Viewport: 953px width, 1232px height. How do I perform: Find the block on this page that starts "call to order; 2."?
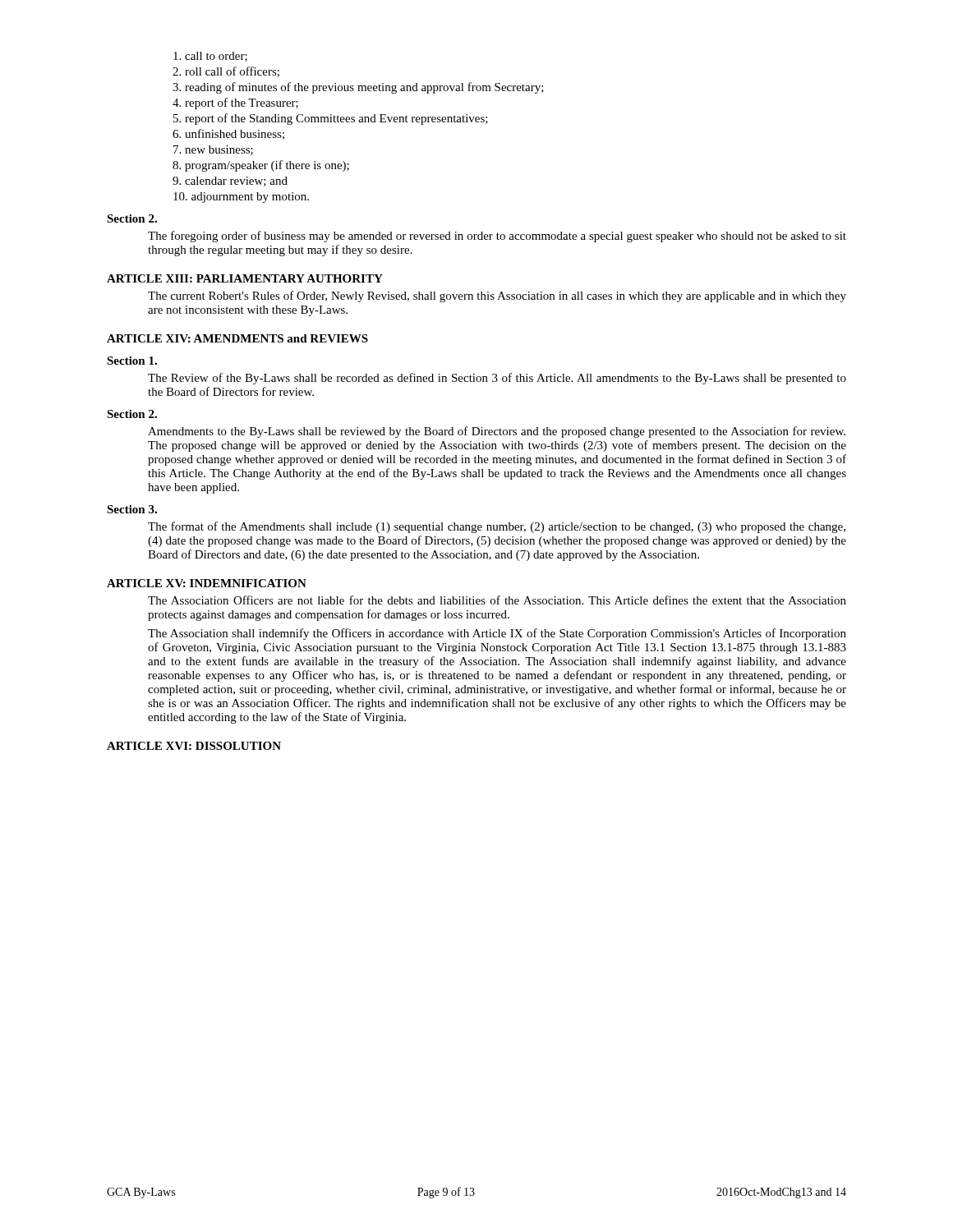point(210,57)
